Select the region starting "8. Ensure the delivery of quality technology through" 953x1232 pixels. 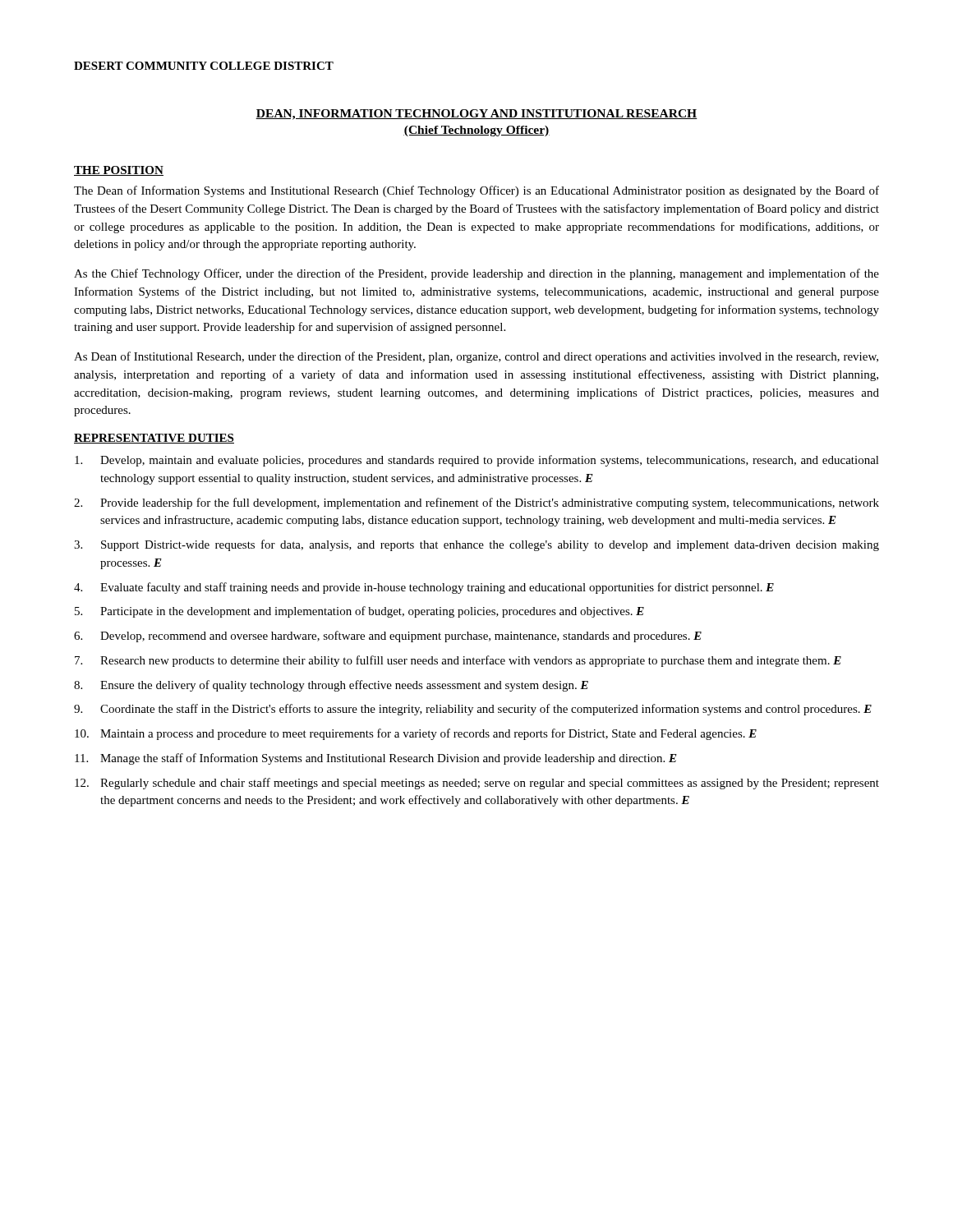coord(476,685)
